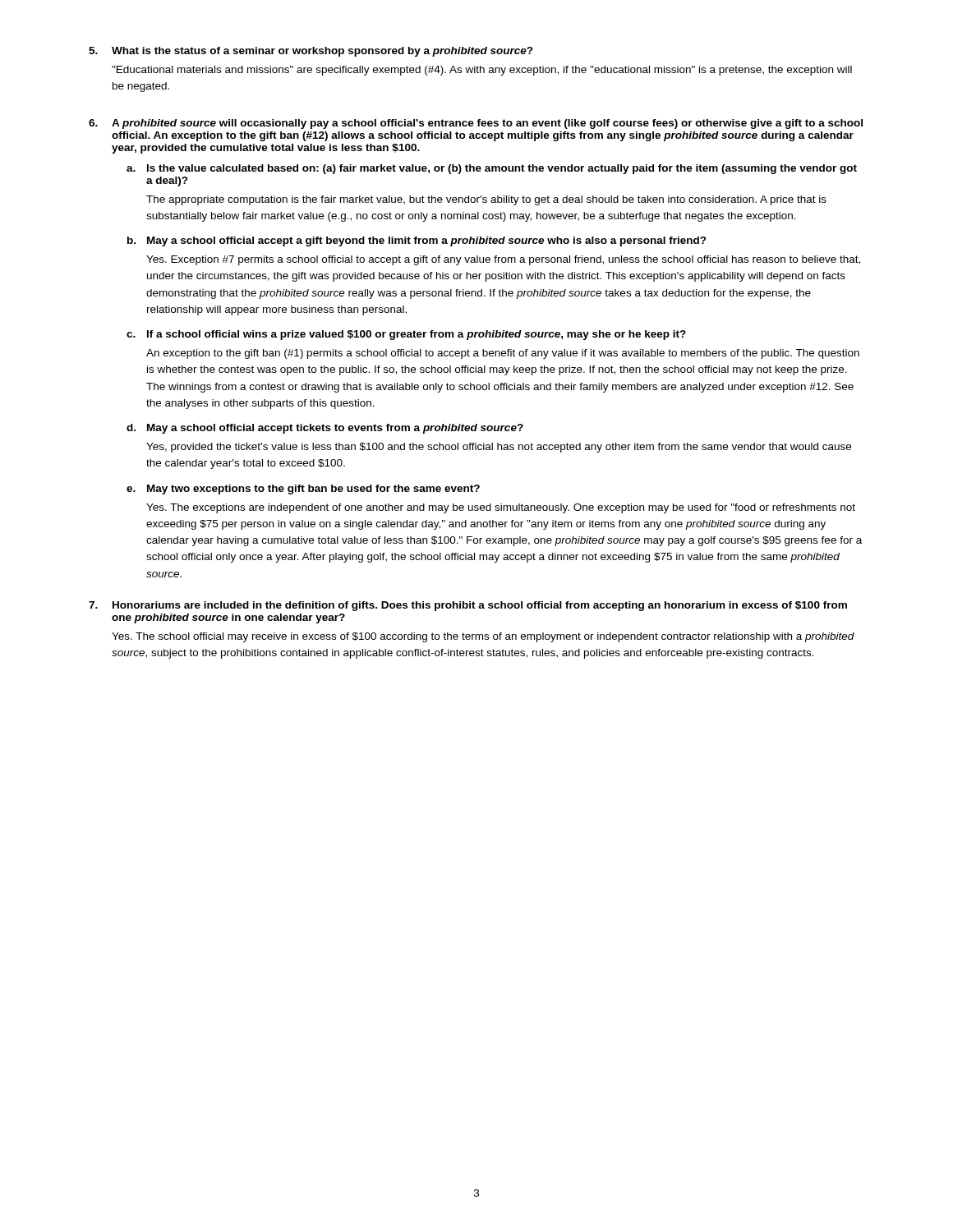Locate the block of text that opens with "b. May a school official"

click(495, 276)
